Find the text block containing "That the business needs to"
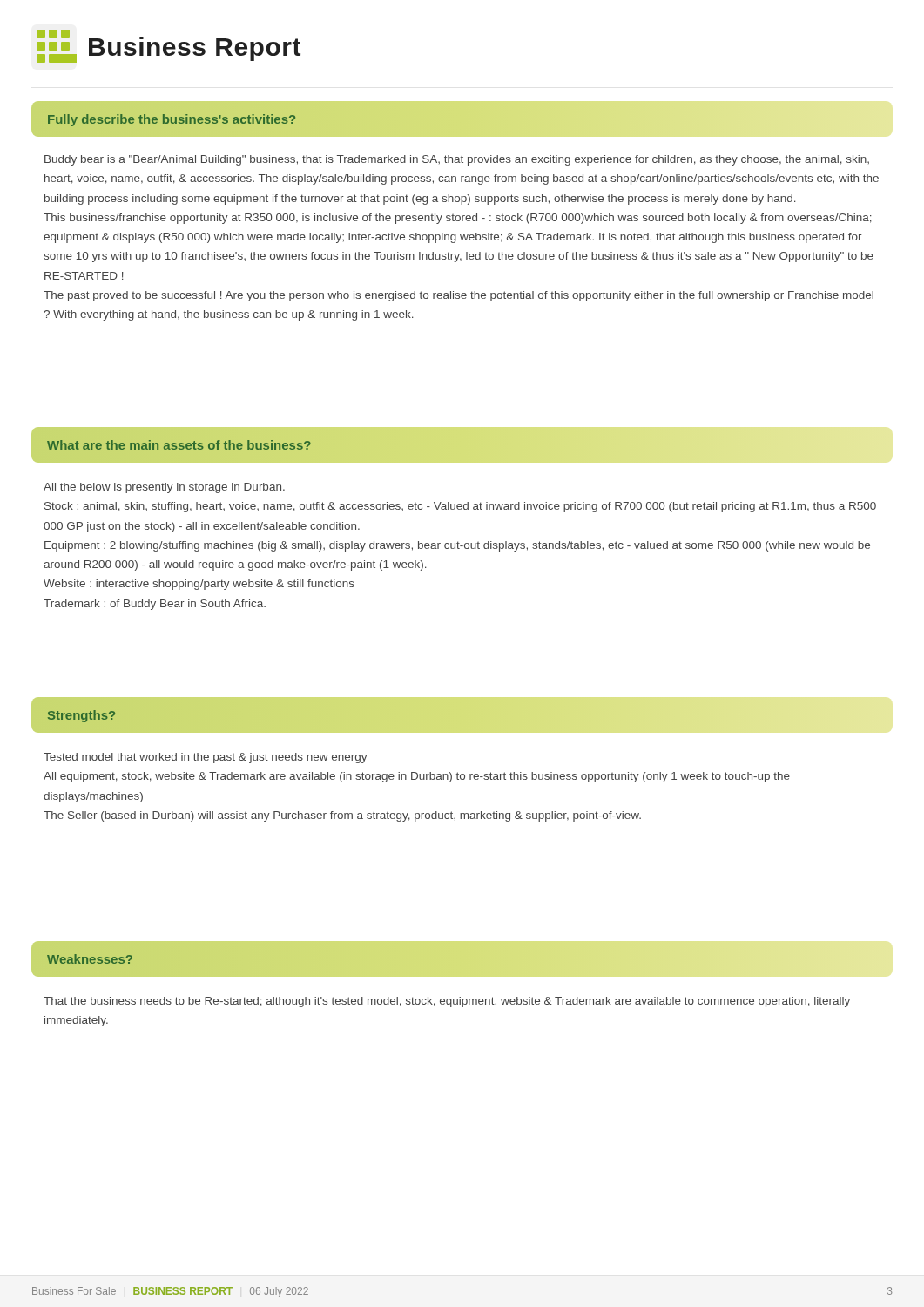 [x=447, y=1010]
